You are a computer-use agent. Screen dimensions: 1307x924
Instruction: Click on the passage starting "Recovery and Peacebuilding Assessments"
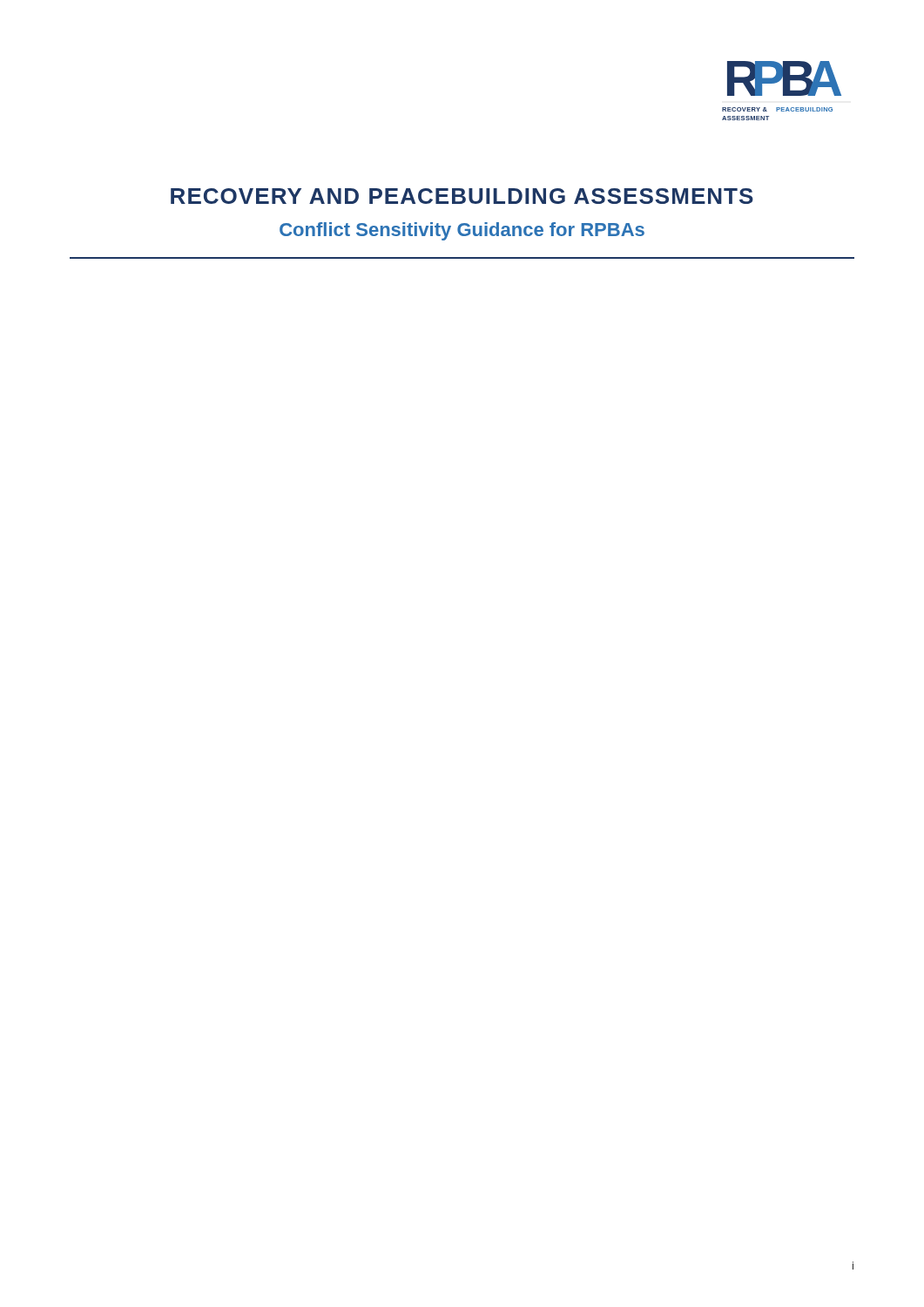point(462,196)
